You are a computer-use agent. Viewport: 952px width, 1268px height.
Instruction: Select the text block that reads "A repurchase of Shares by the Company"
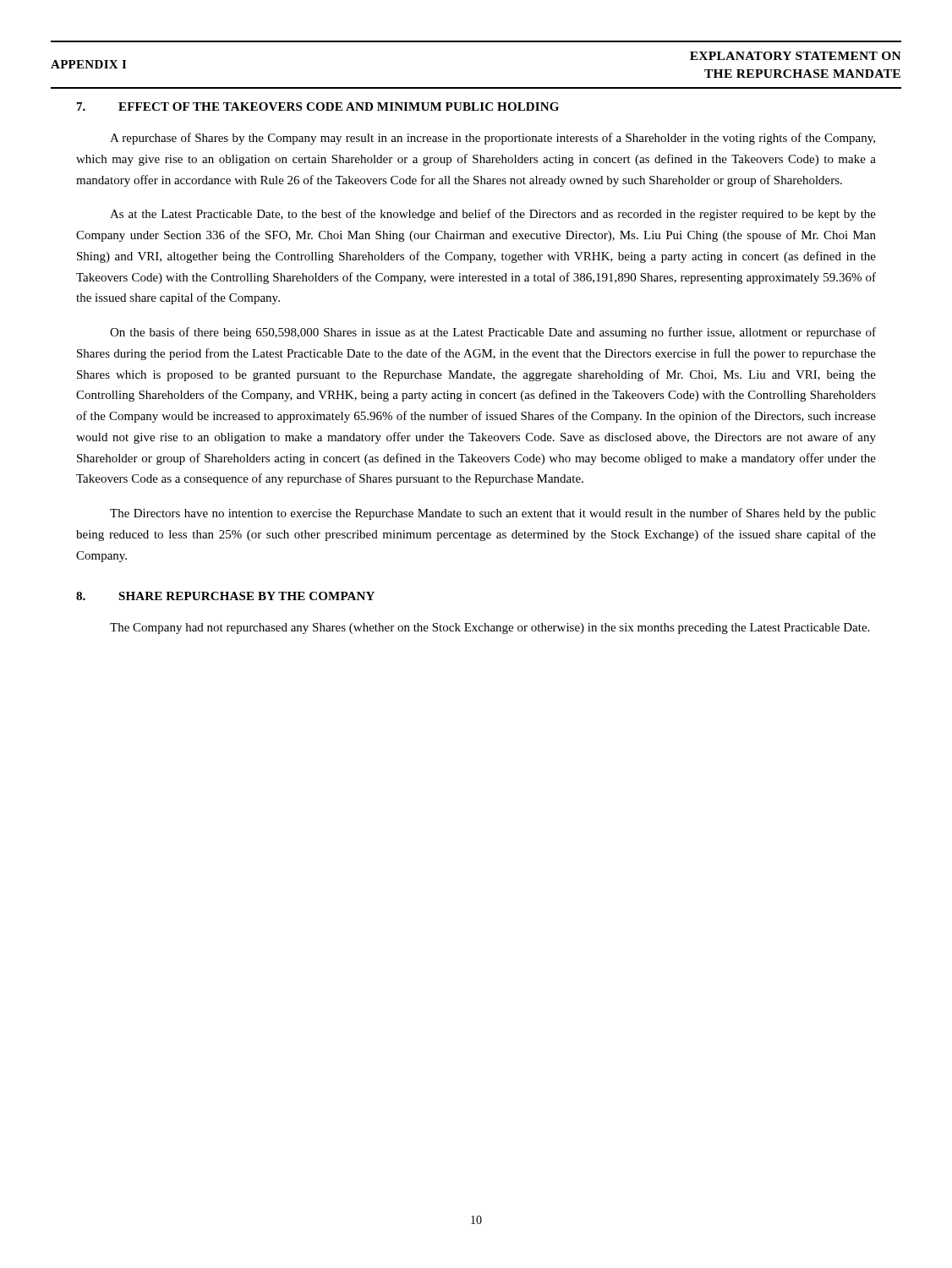point(476,159)
